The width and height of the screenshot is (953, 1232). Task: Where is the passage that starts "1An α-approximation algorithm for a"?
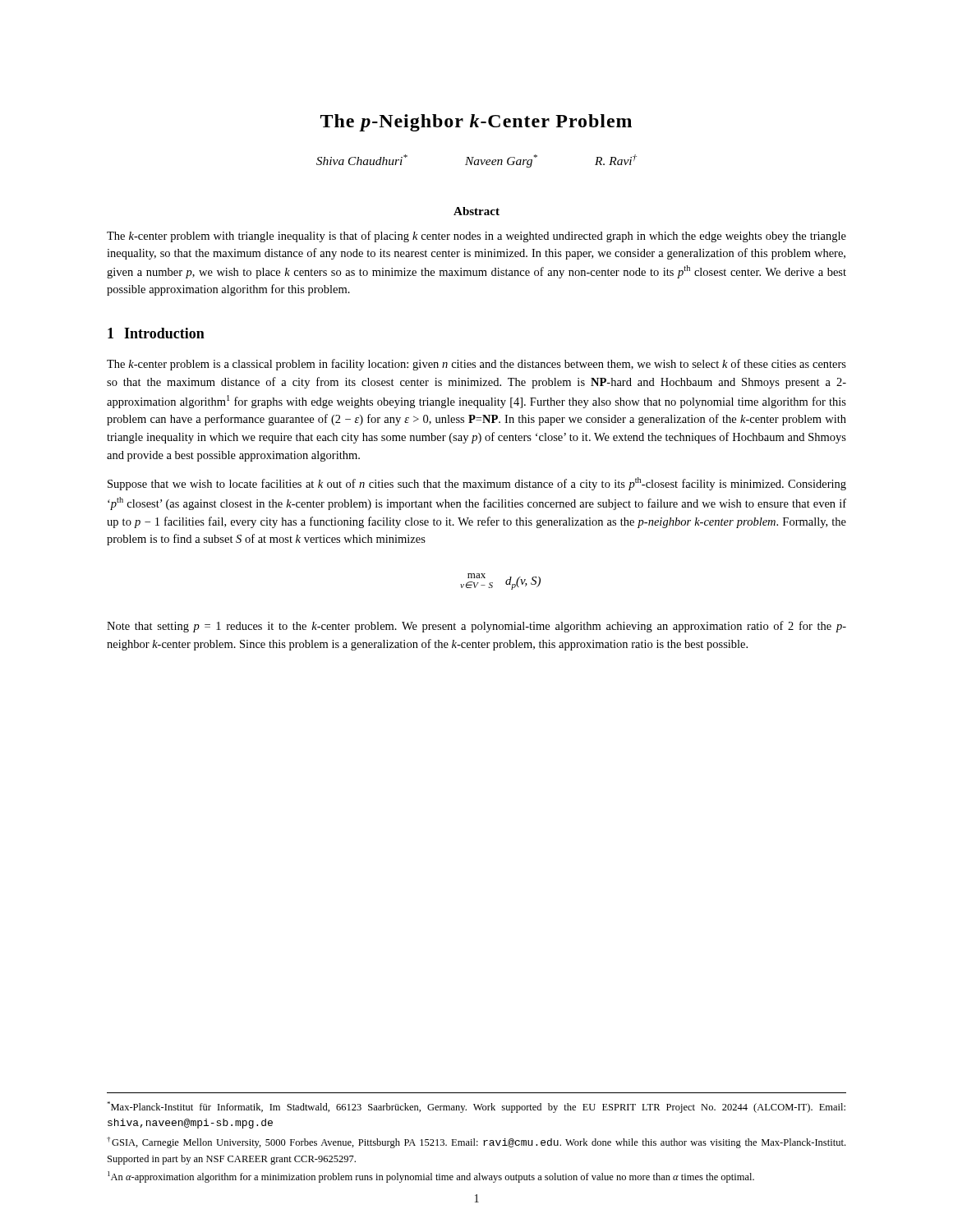(x=431, y=1176)
